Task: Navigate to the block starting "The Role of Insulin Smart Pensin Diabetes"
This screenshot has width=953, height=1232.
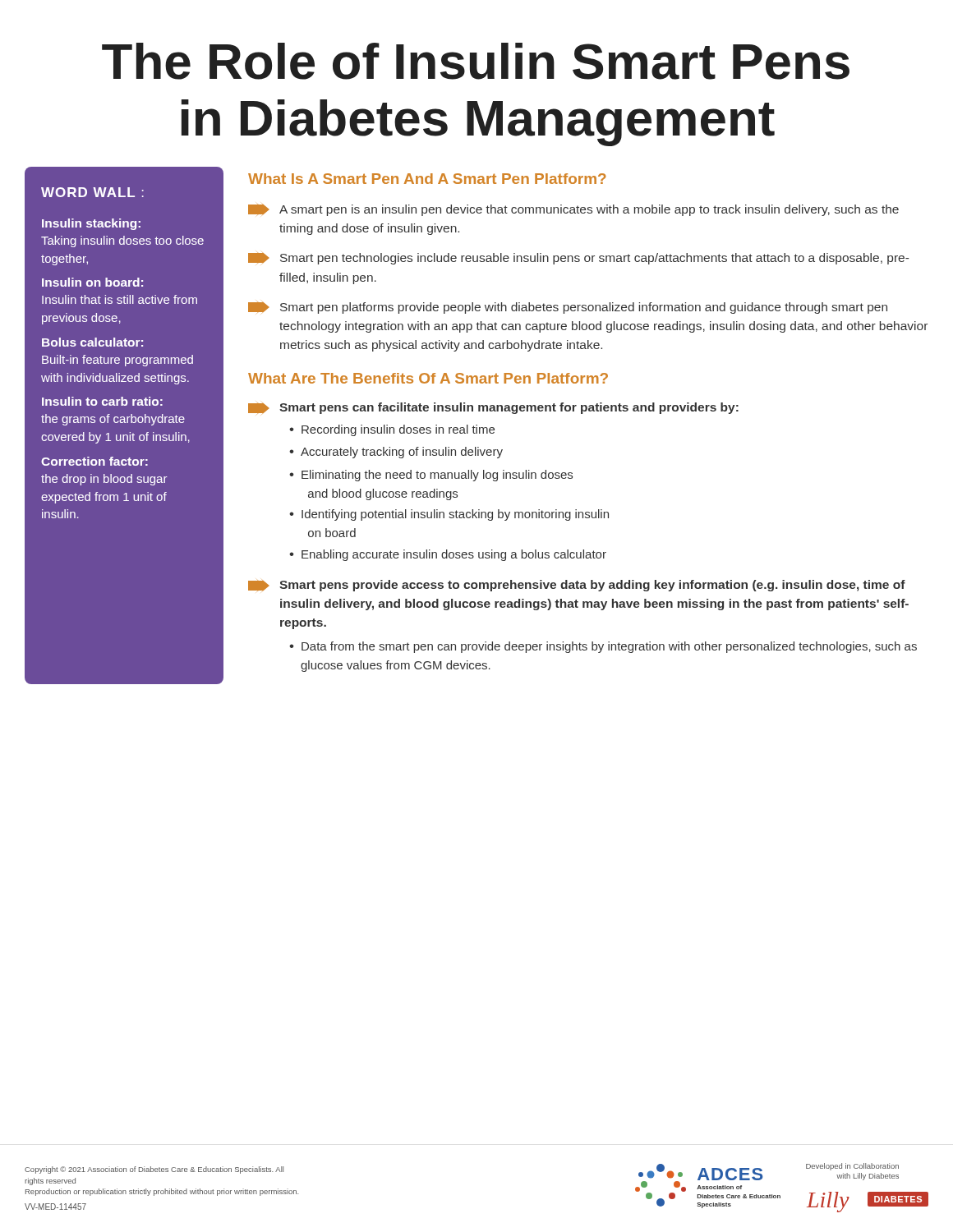Action: 476,90
